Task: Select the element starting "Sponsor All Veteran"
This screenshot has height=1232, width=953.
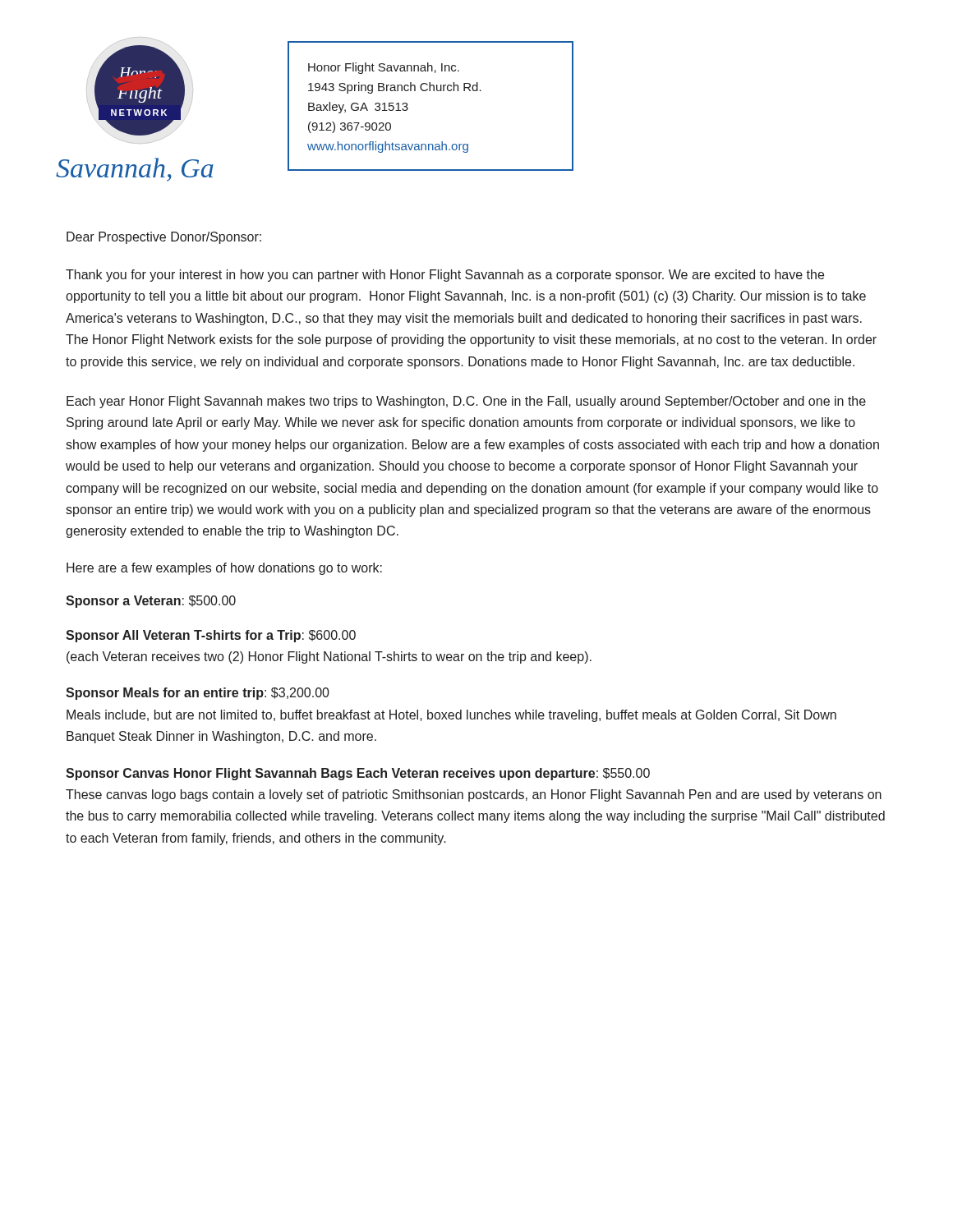Action: (329, 646)
